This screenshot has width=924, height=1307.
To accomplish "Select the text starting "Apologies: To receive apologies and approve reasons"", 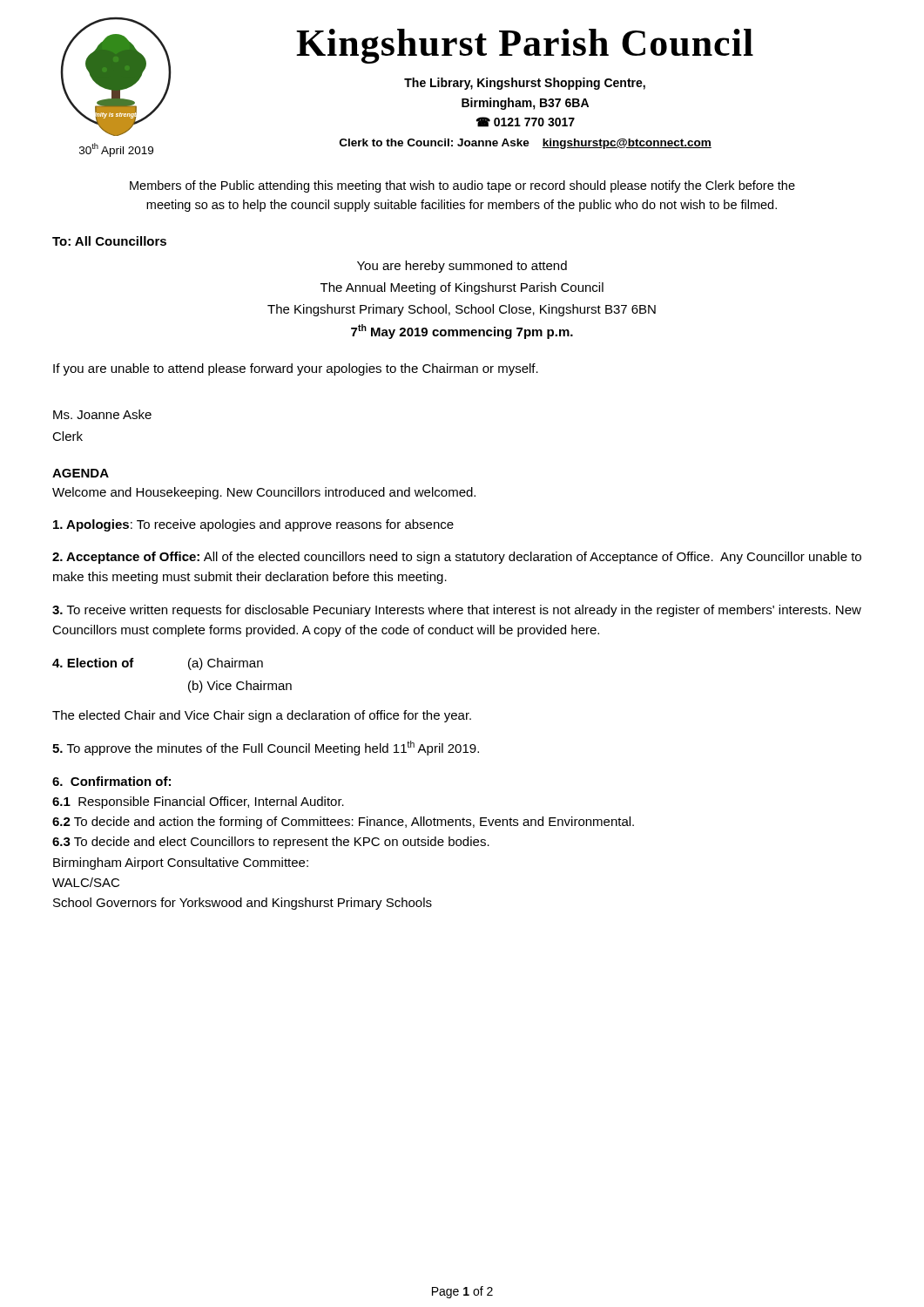I will (253, 524).
